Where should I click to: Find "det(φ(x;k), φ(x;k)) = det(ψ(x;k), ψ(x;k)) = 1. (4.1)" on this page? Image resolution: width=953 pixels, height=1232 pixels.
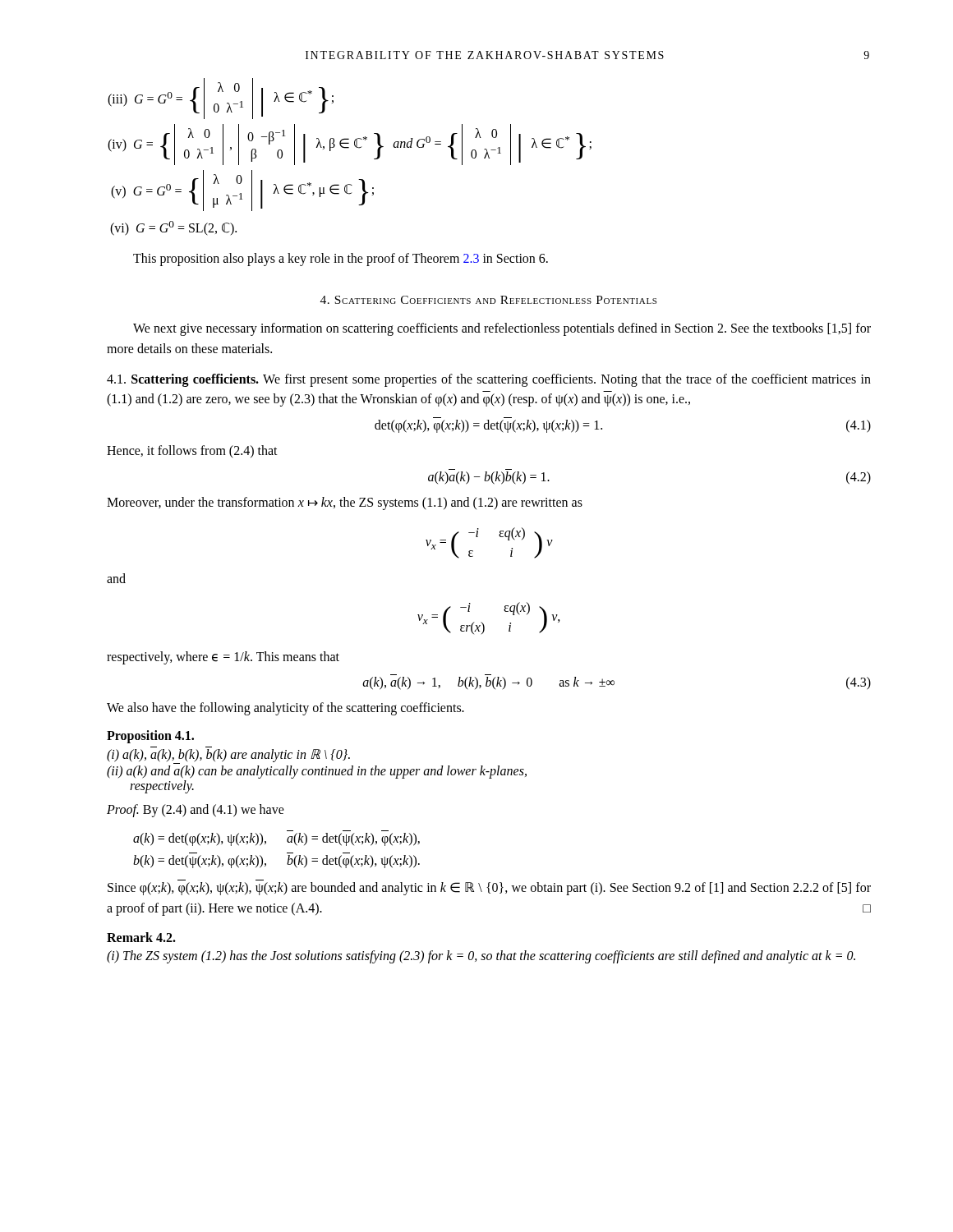tap(485, 426)
